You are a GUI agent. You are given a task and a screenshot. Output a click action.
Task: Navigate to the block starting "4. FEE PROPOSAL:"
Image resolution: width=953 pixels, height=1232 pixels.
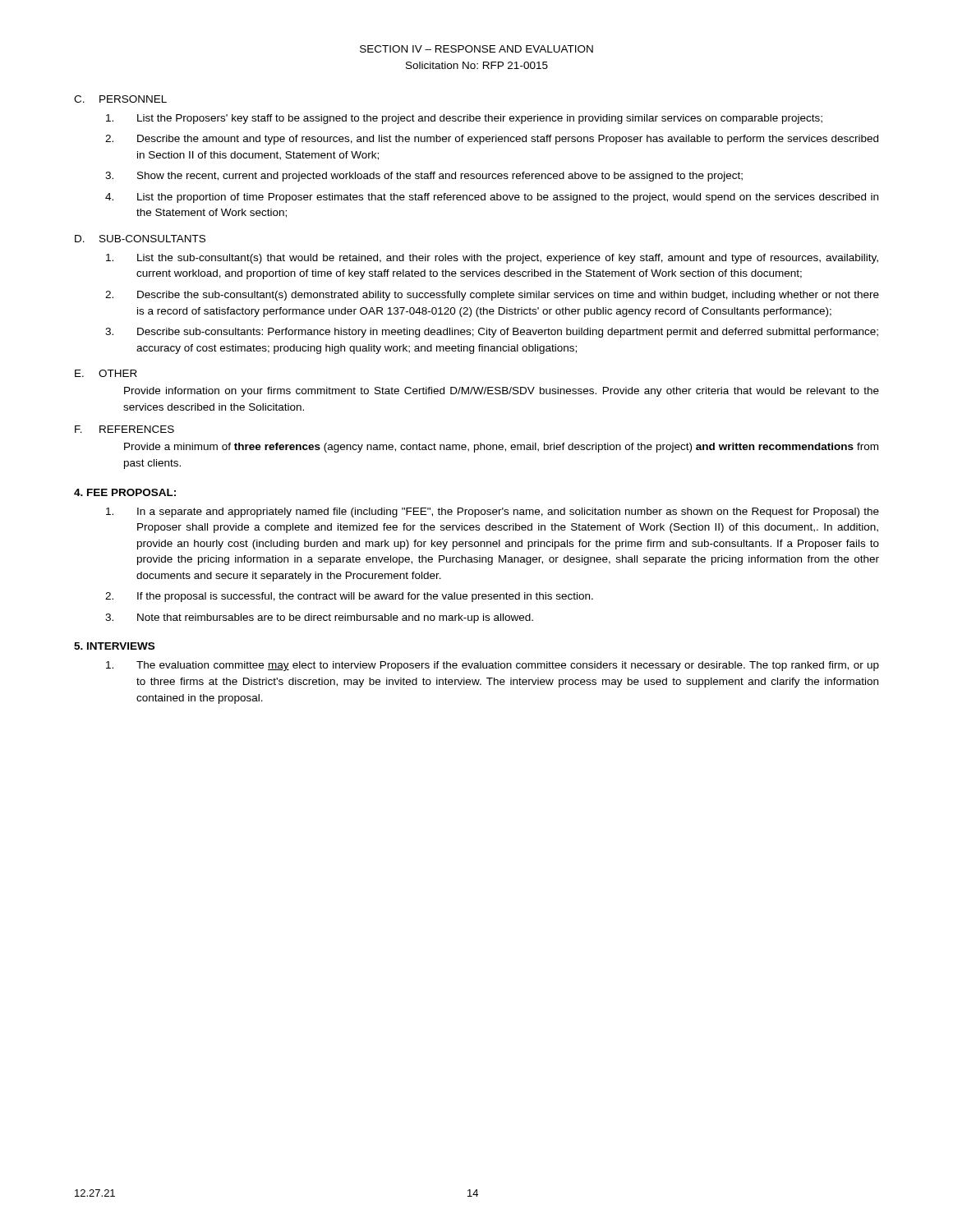(x=125, y=492)
